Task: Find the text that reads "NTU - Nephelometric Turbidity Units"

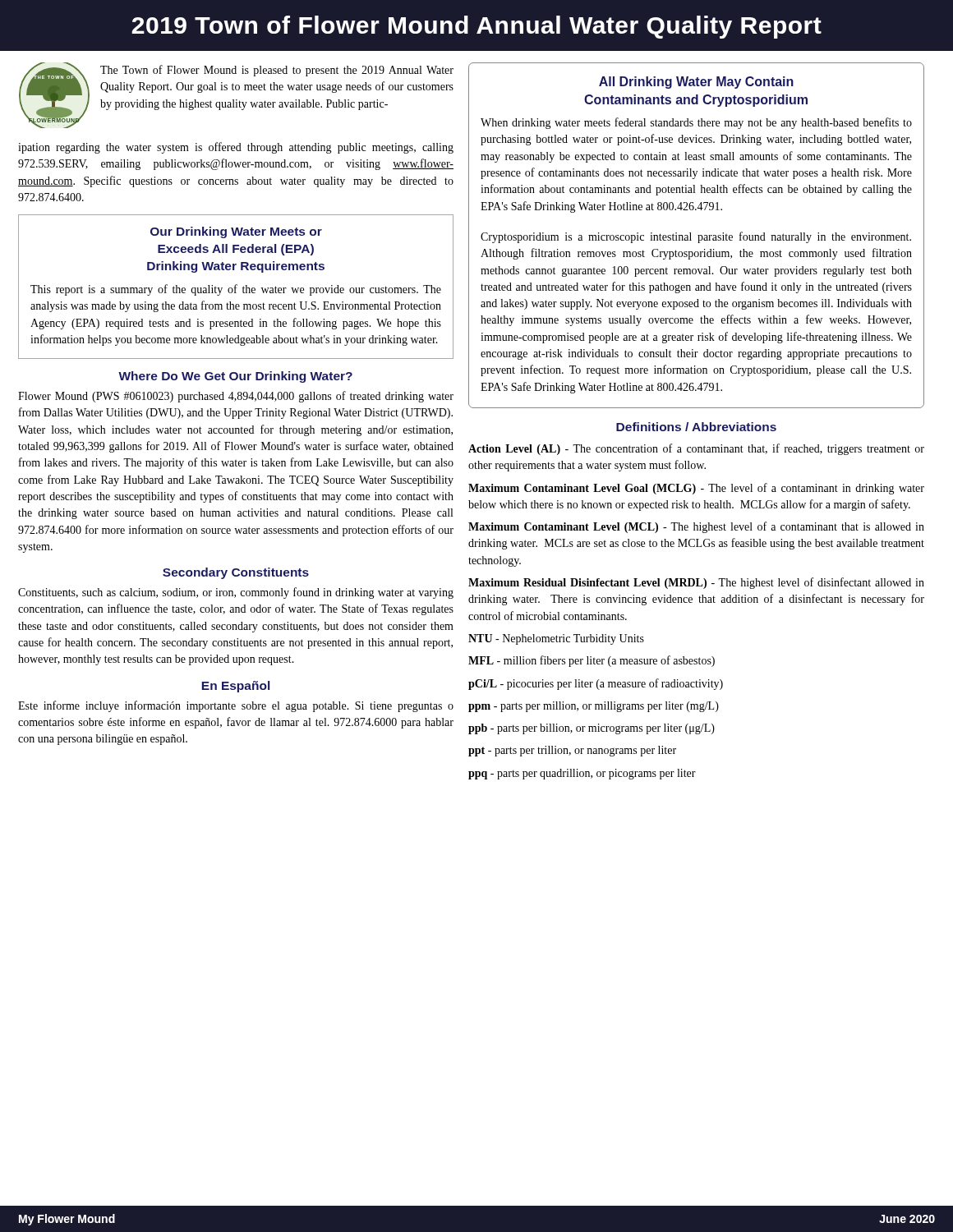Action: point(556,639)
